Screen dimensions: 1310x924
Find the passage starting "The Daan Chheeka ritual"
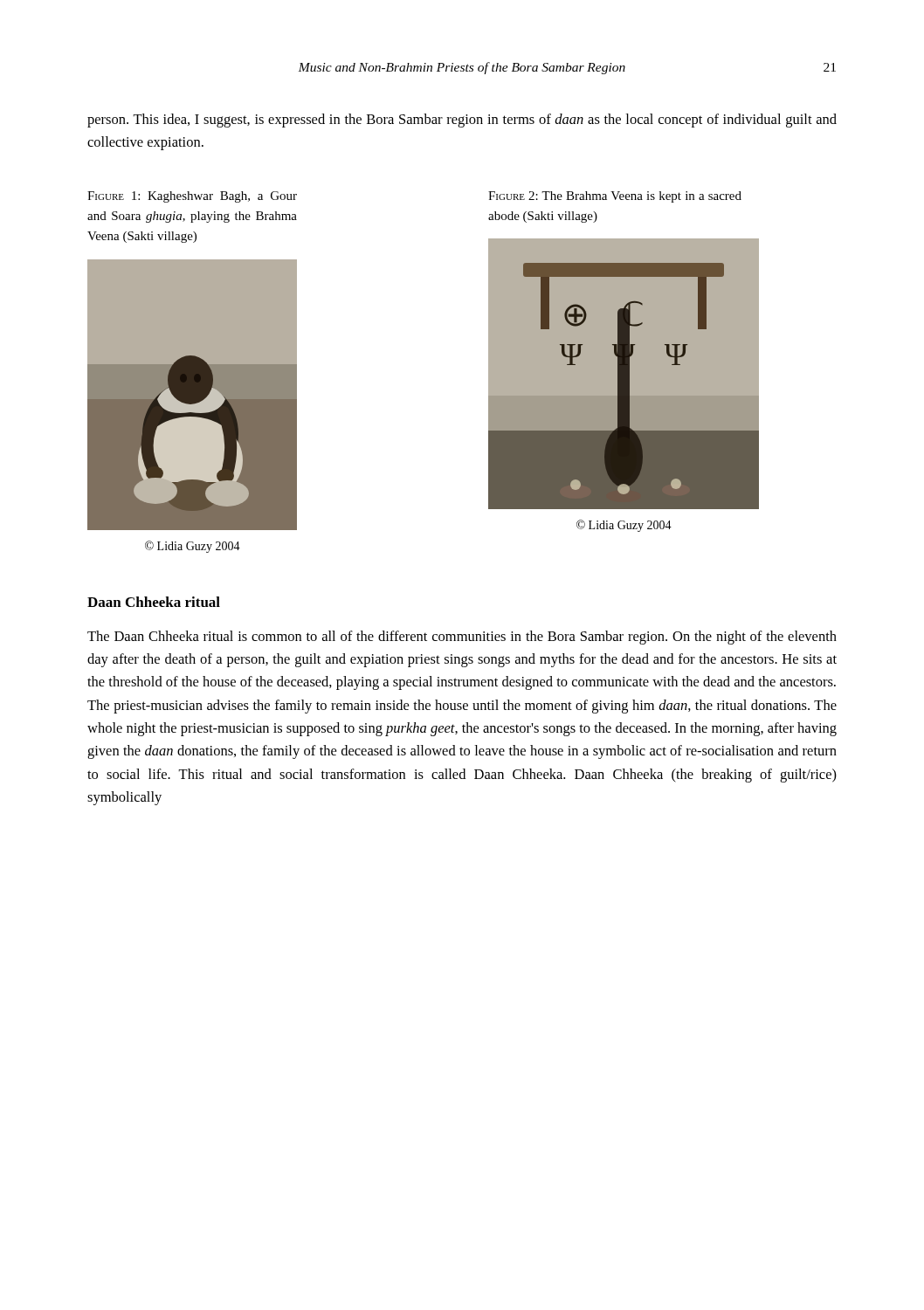point(462,716)
